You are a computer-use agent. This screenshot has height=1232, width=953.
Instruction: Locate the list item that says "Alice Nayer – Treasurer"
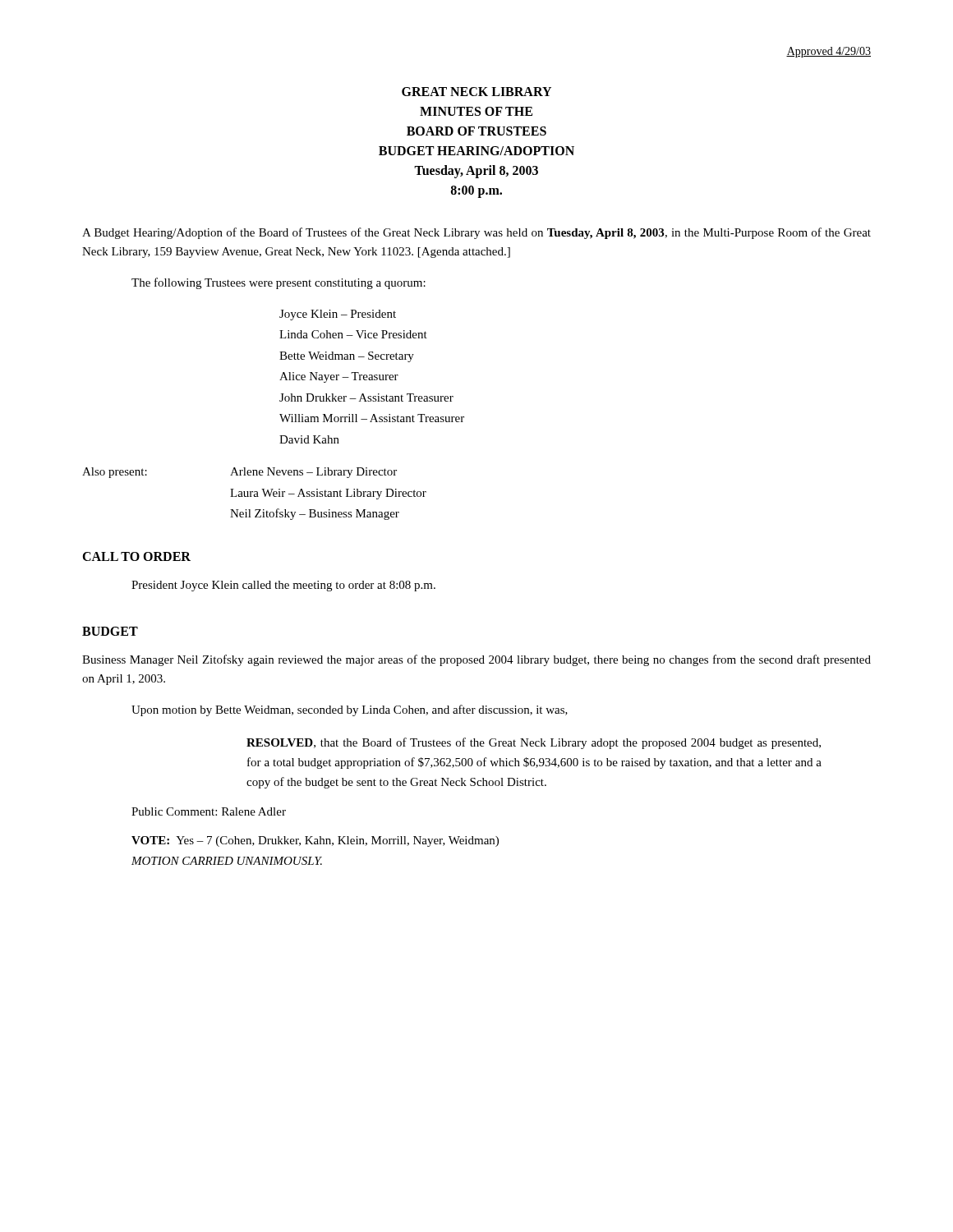pos(339,376)
